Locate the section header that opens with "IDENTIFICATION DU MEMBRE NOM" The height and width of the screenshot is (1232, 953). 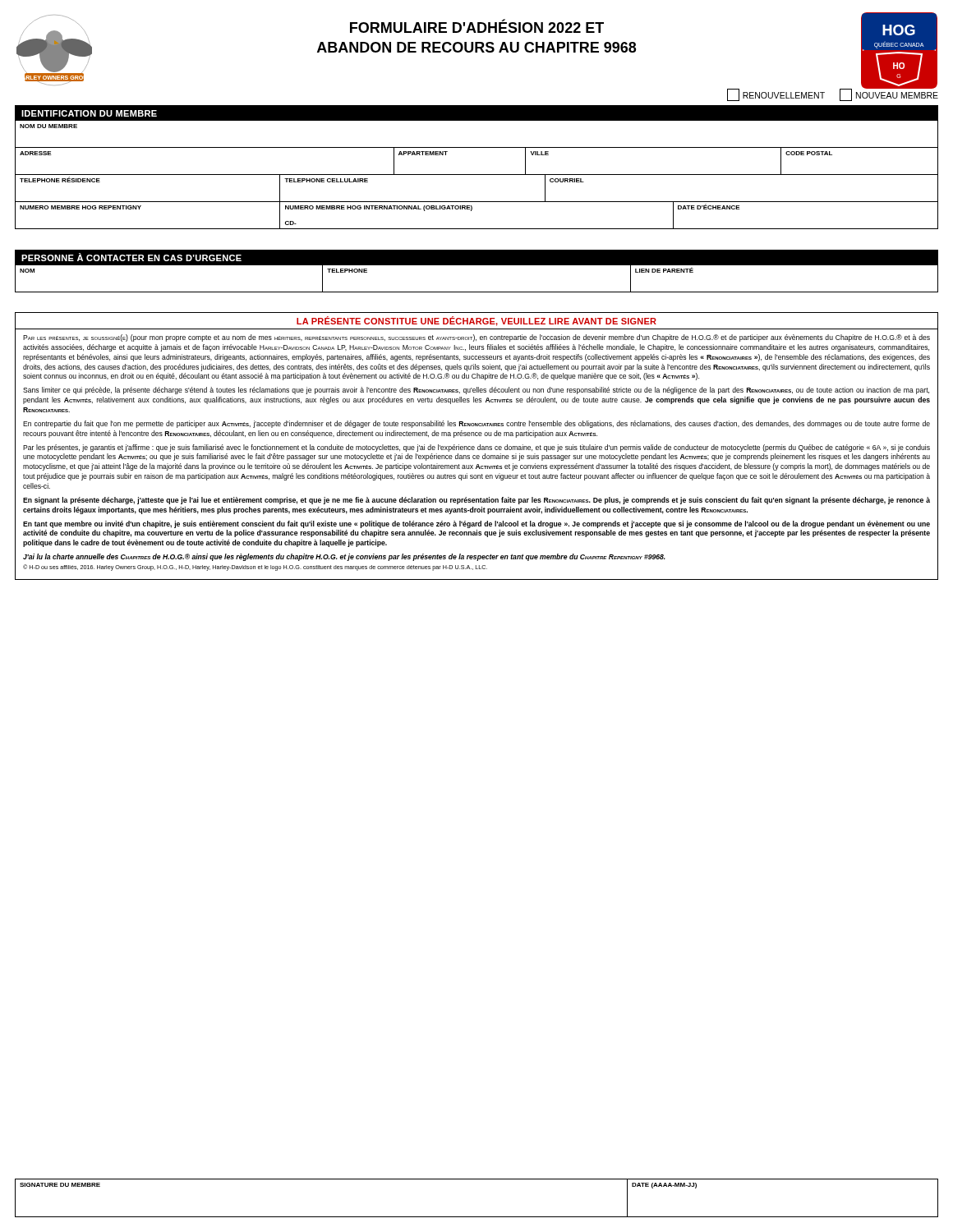point(476,167)
